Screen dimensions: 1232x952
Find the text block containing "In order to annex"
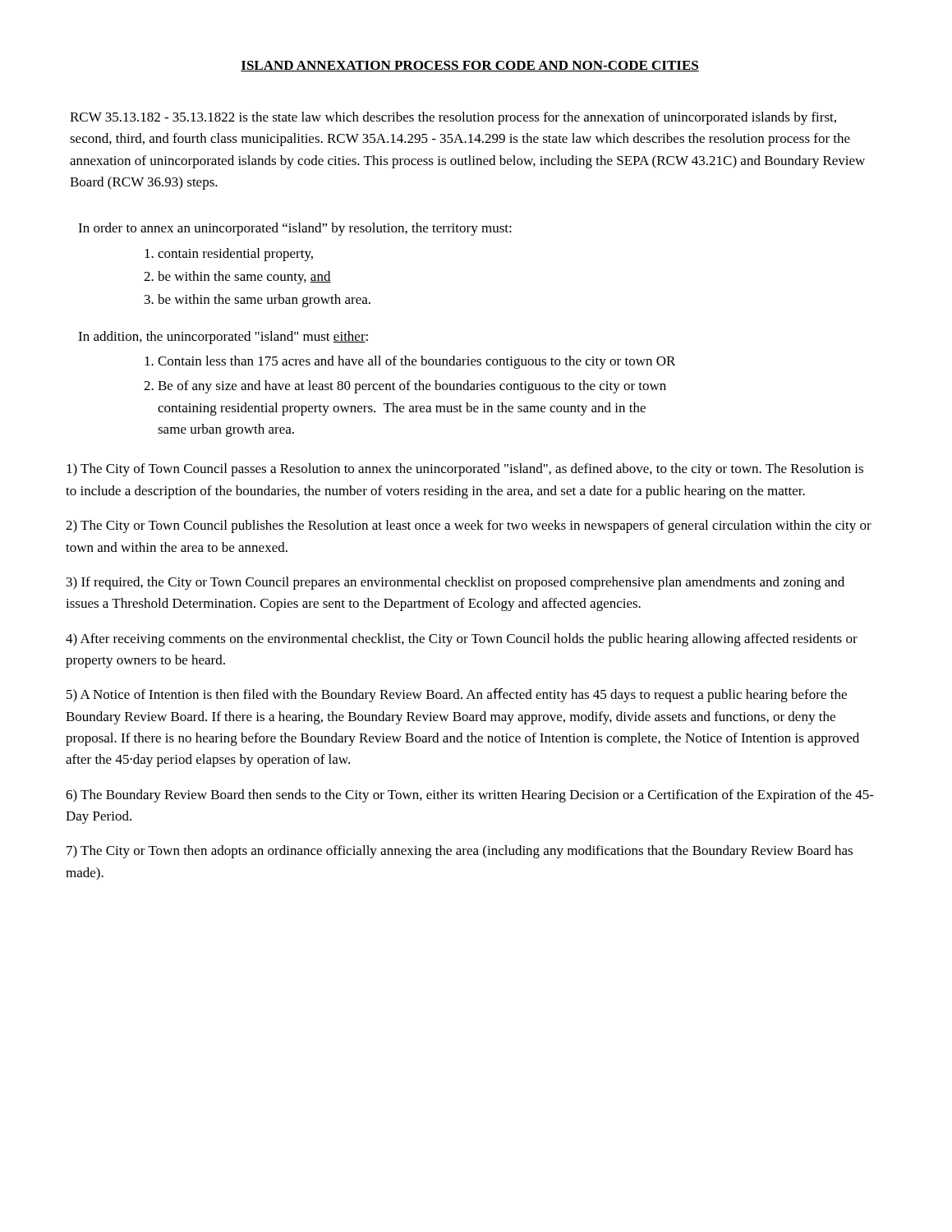[x=295, y=228]
